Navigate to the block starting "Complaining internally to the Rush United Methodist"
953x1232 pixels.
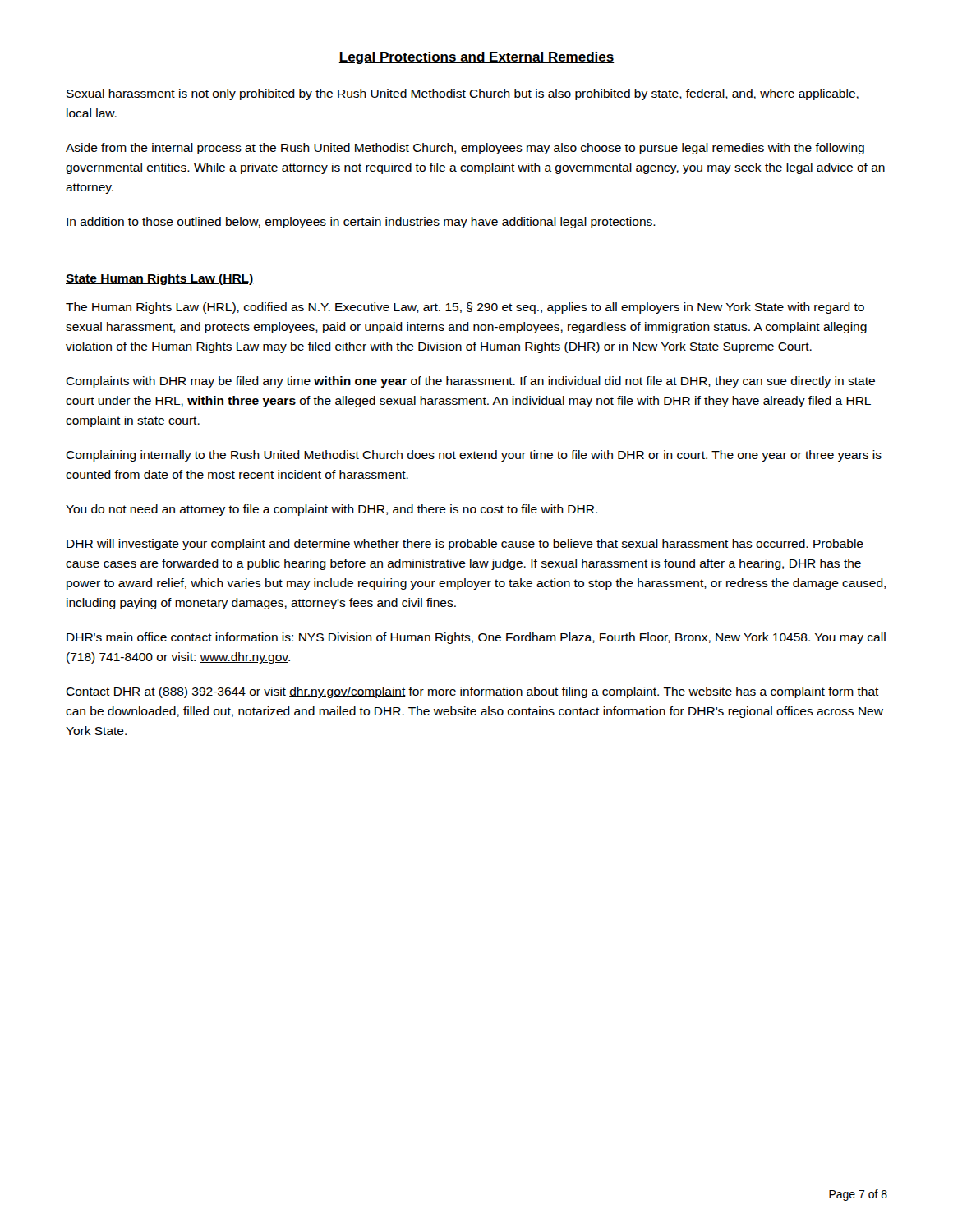pos(474,465)
